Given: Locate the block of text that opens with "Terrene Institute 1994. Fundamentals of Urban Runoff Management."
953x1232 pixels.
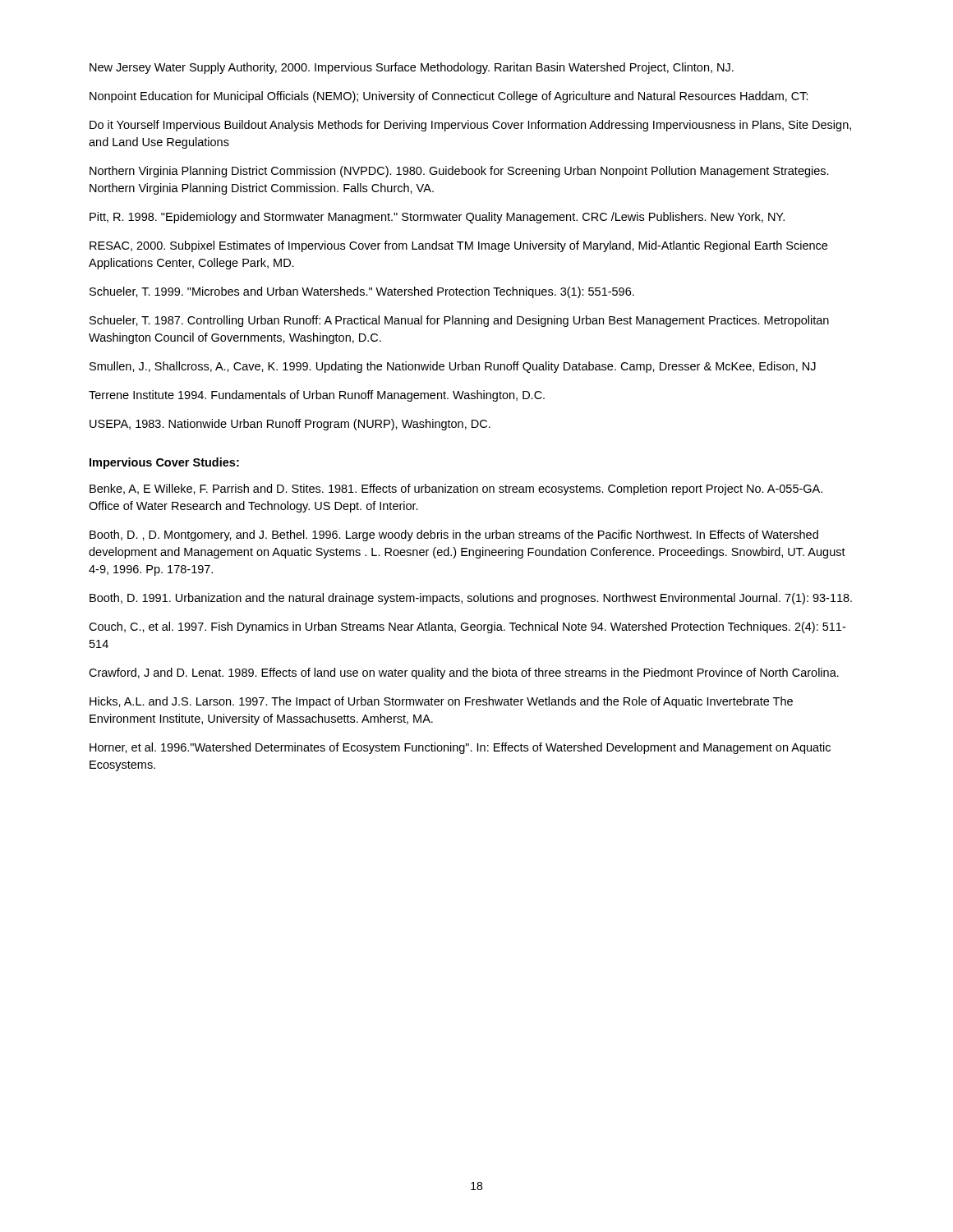Looking at the screenshot, I should [317, 395].
